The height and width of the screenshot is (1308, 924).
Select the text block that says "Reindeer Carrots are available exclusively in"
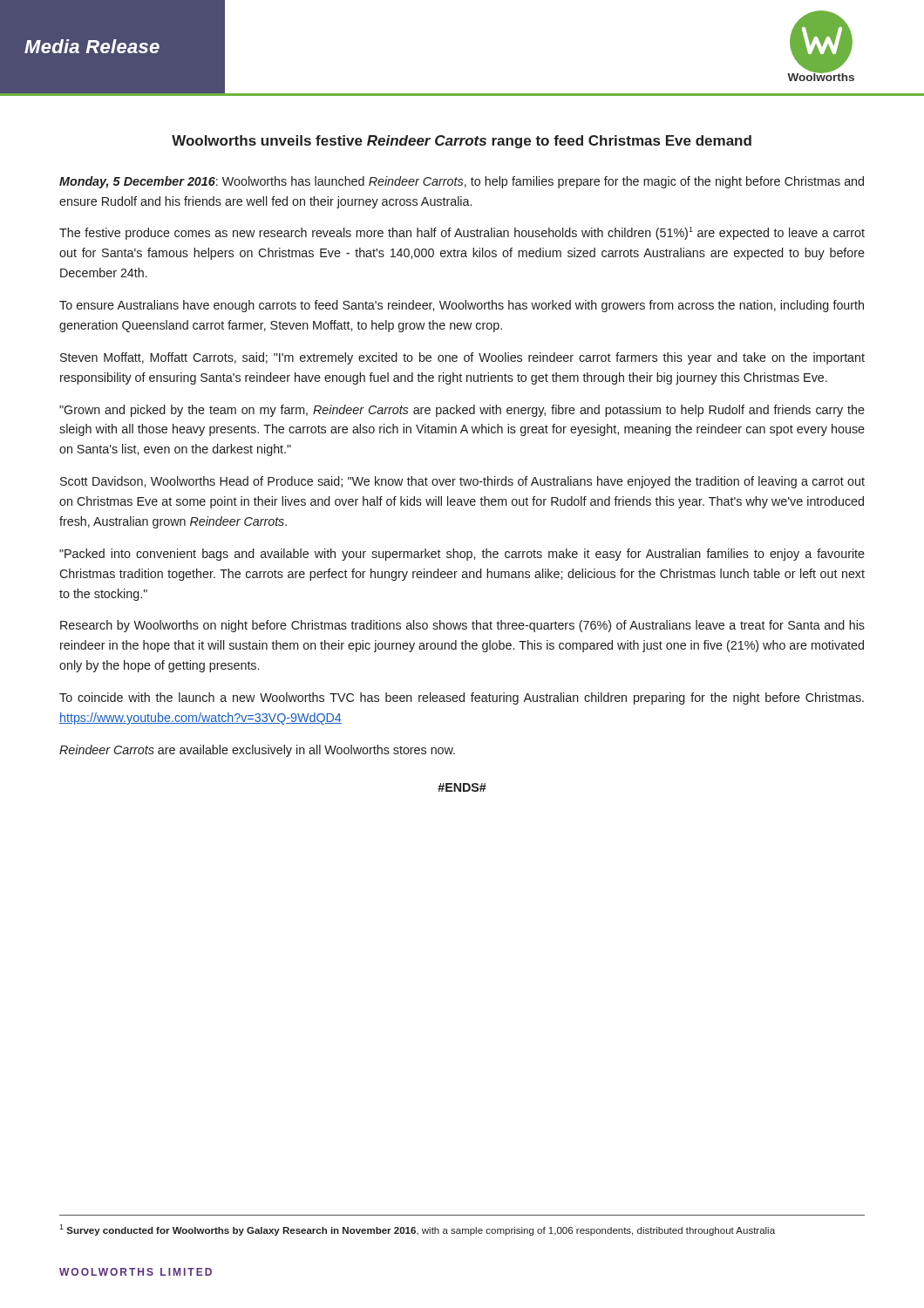click(258, 750)
